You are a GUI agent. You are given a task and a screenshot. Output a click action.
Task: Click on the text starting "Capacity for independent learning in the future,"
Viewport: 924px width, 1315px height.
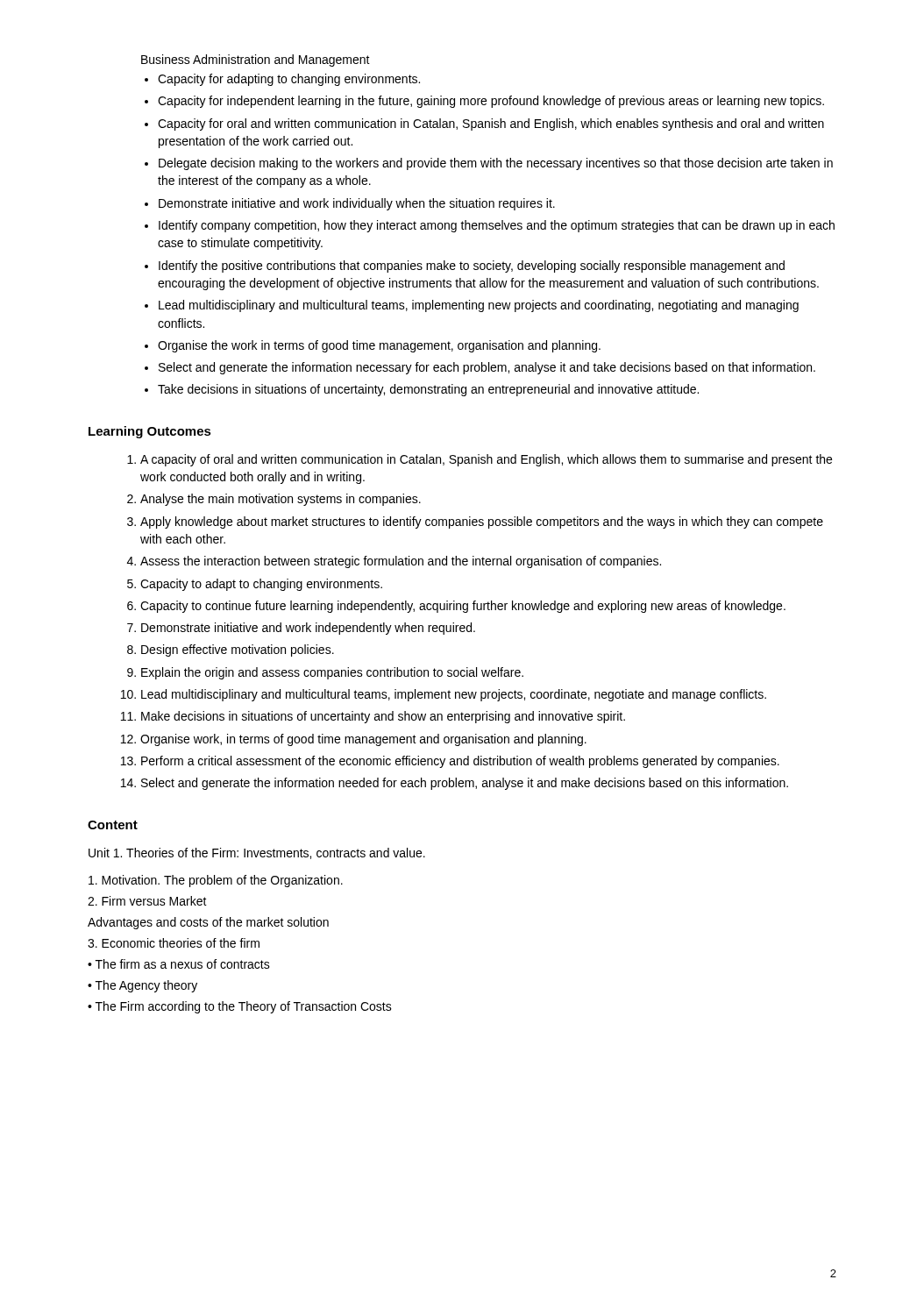click(x=497, y=101)
